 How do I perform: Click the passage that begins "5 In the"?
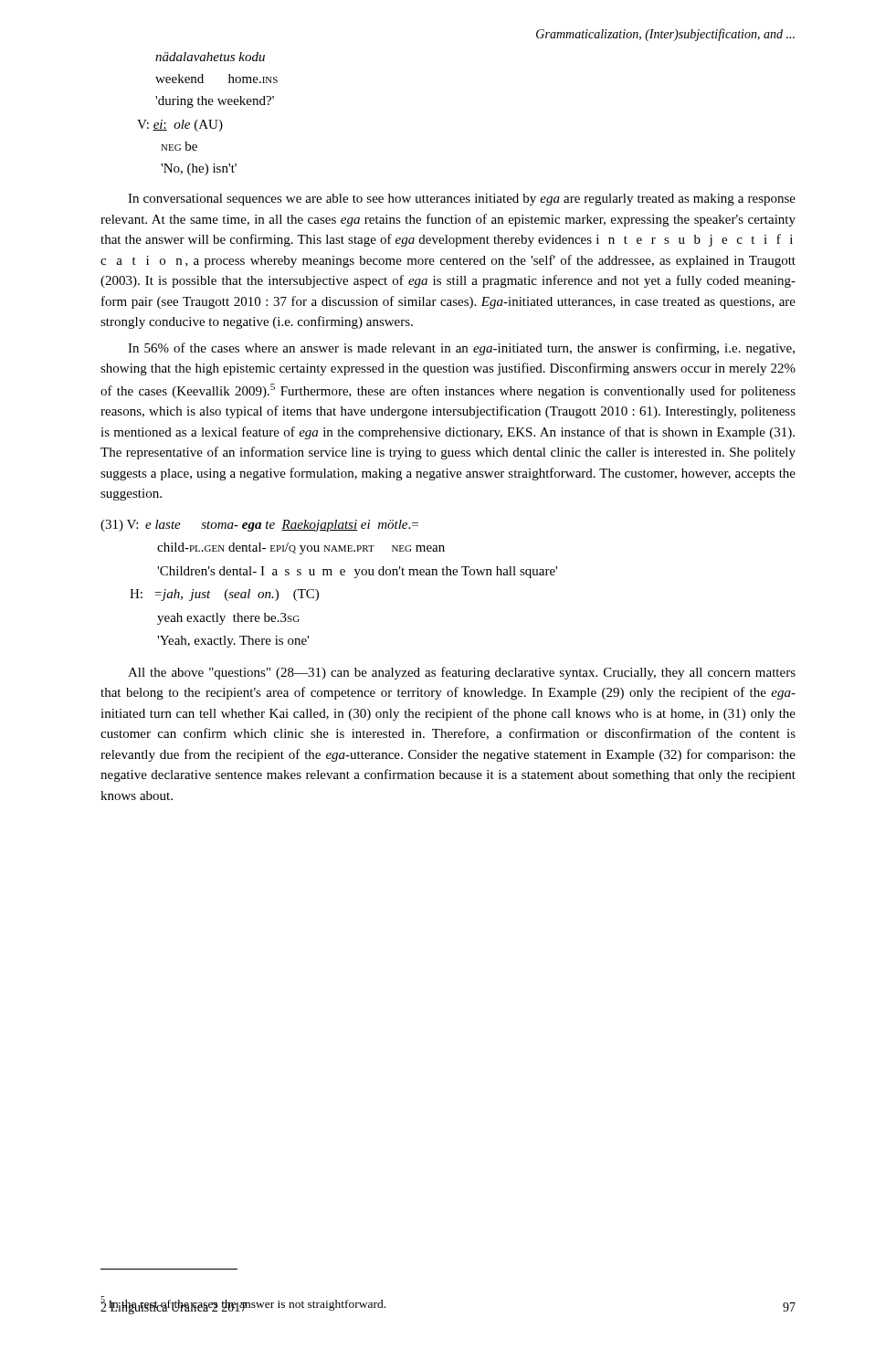(x=243, y=1302)
